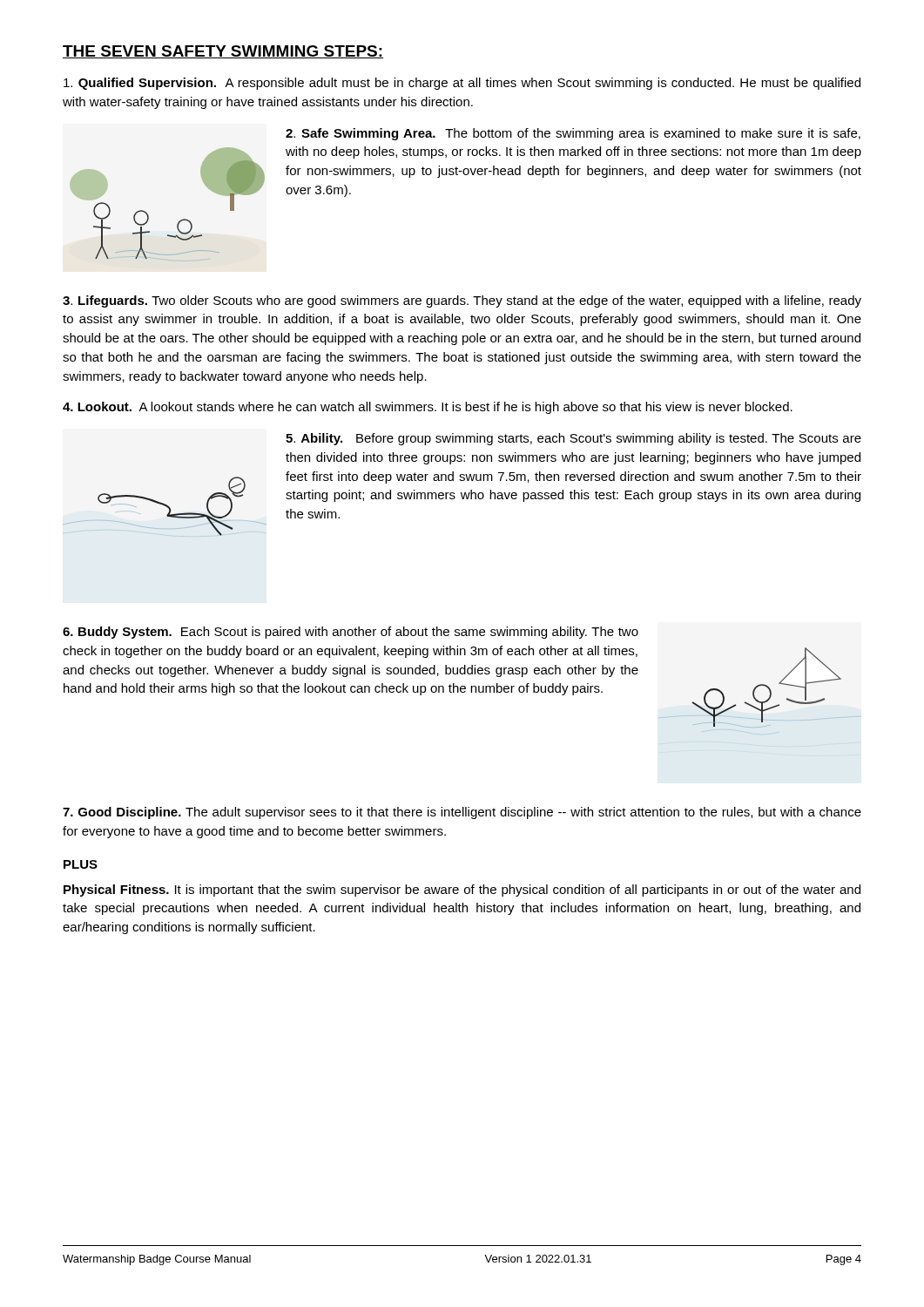This screenshot has width=924, height=1307.
Task: Select the list item containing "3. Lifeguards. Two older"
Action: [462, 338]
